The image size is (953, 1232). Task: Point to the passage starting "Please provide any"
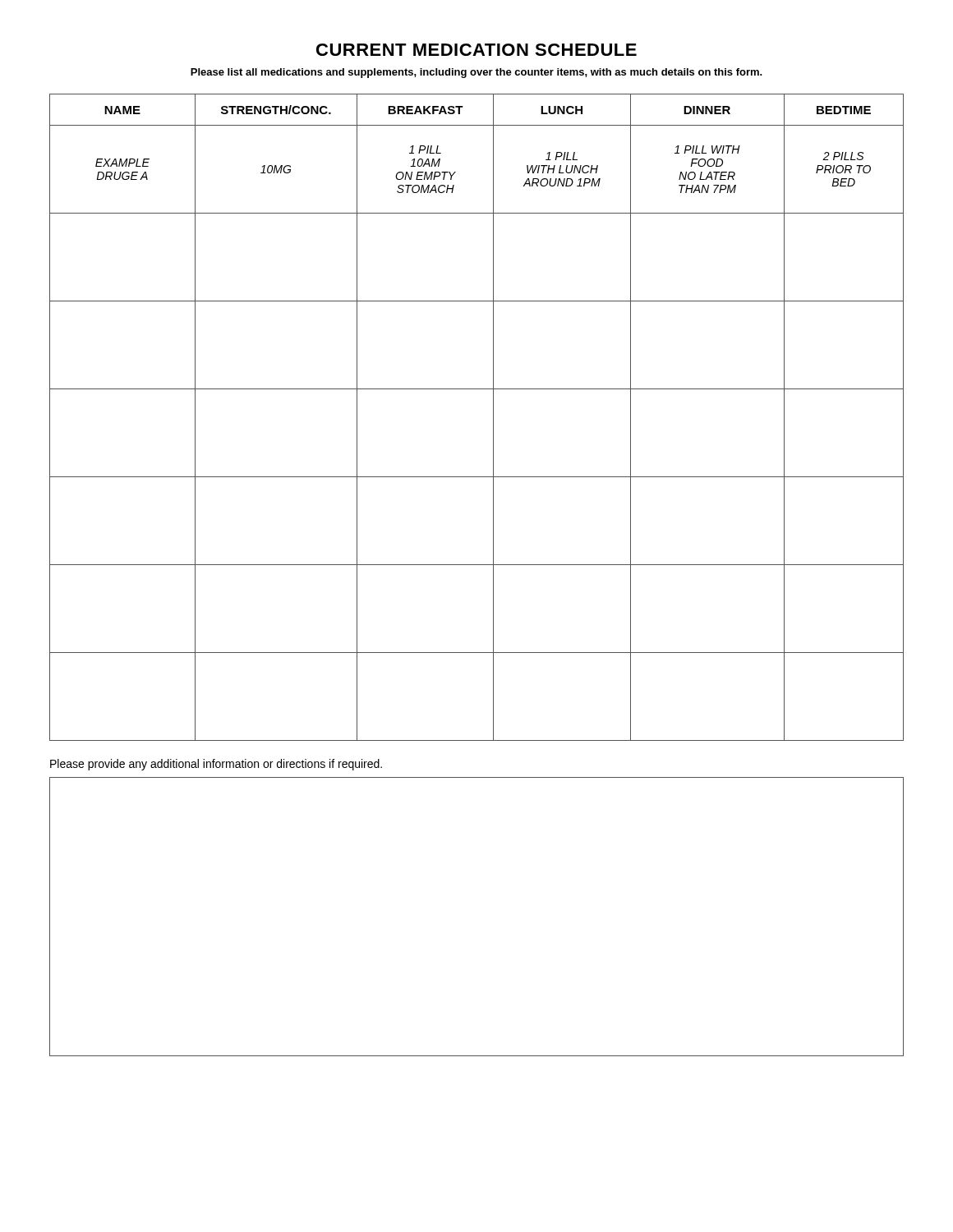tap(216, 764)
